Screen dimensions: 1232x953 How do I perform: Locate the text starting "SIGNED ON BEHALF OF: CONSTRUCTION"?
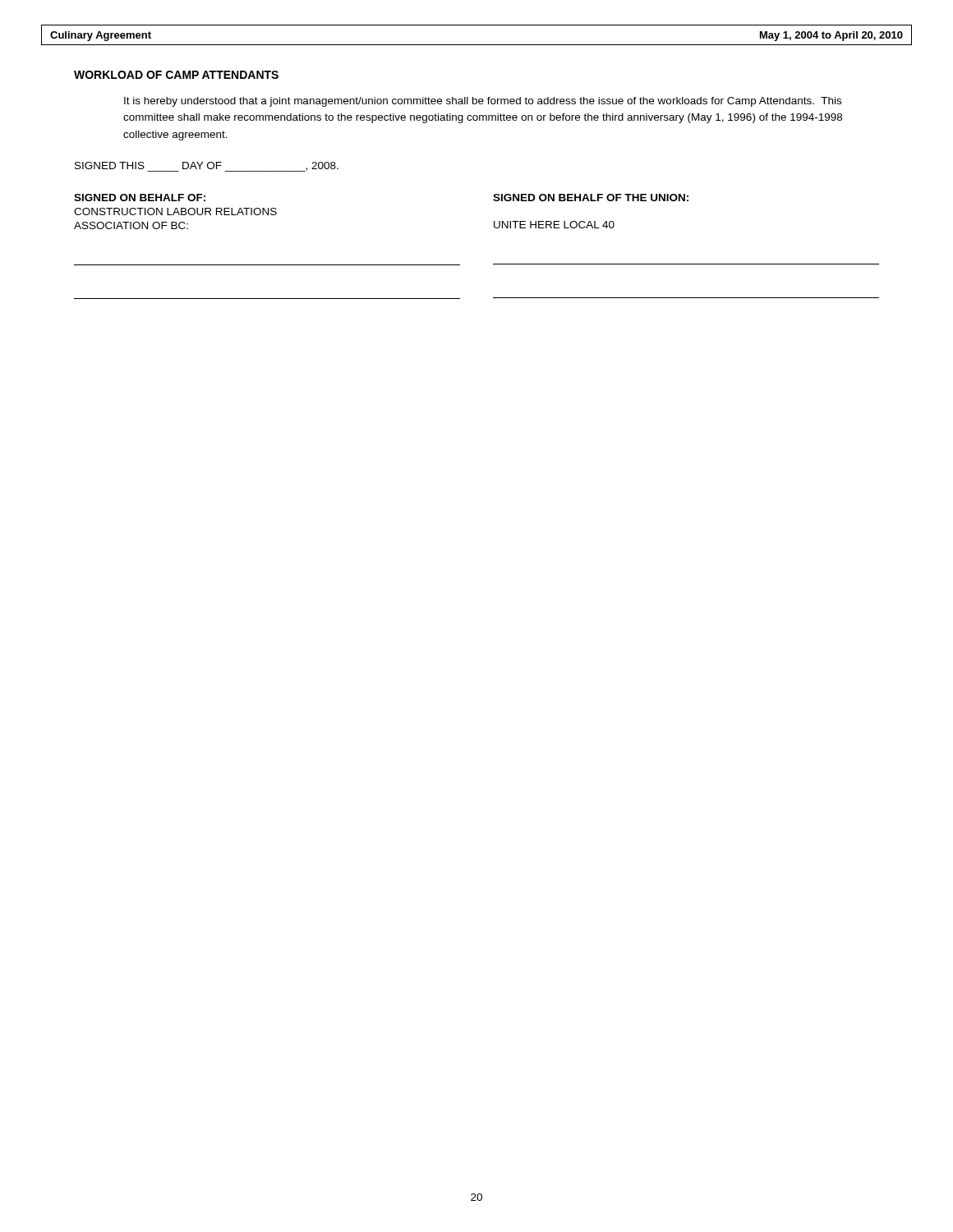[x=267, y=211]
